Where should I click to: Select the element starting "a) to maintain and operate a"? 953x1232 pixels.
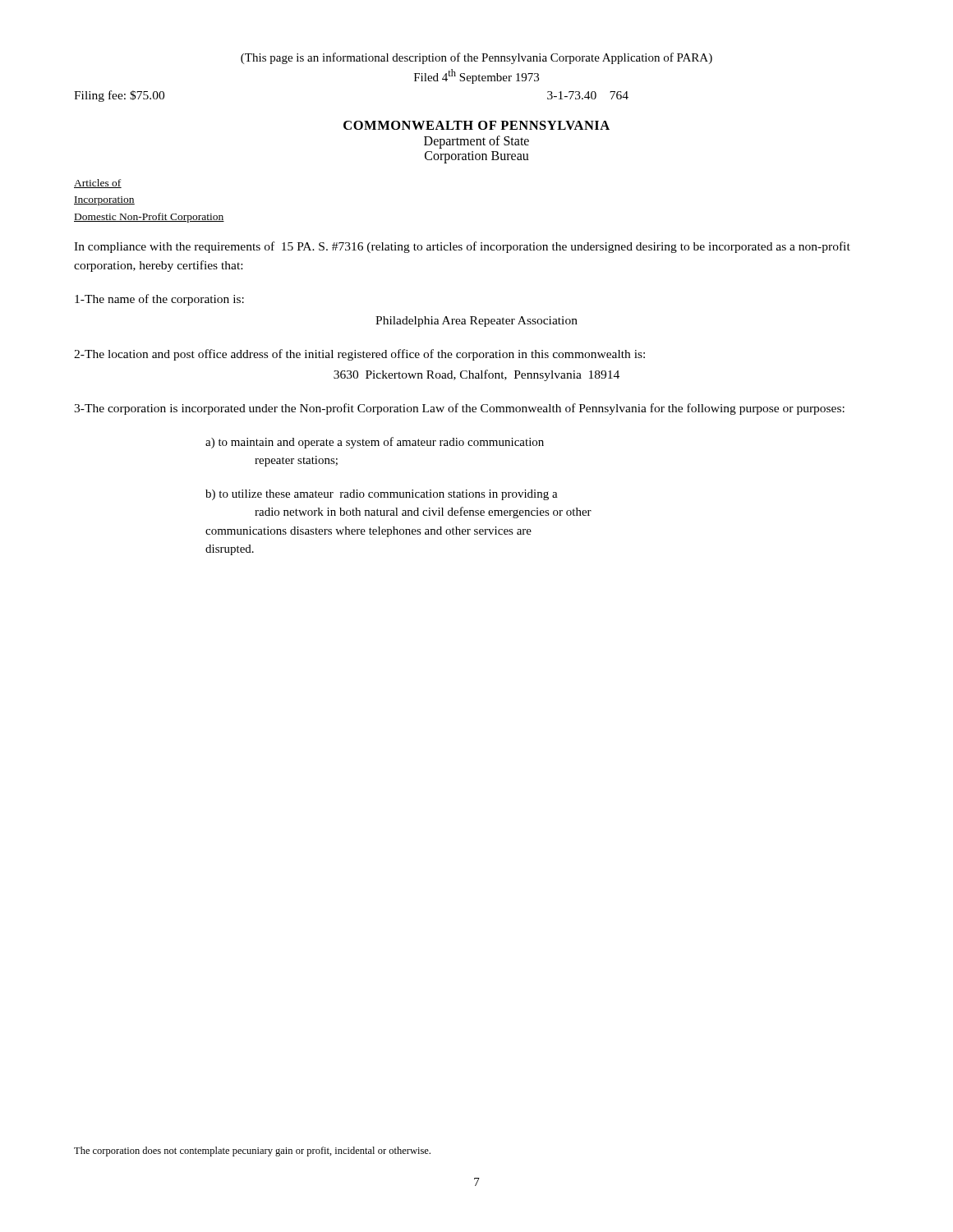[526, 451]
